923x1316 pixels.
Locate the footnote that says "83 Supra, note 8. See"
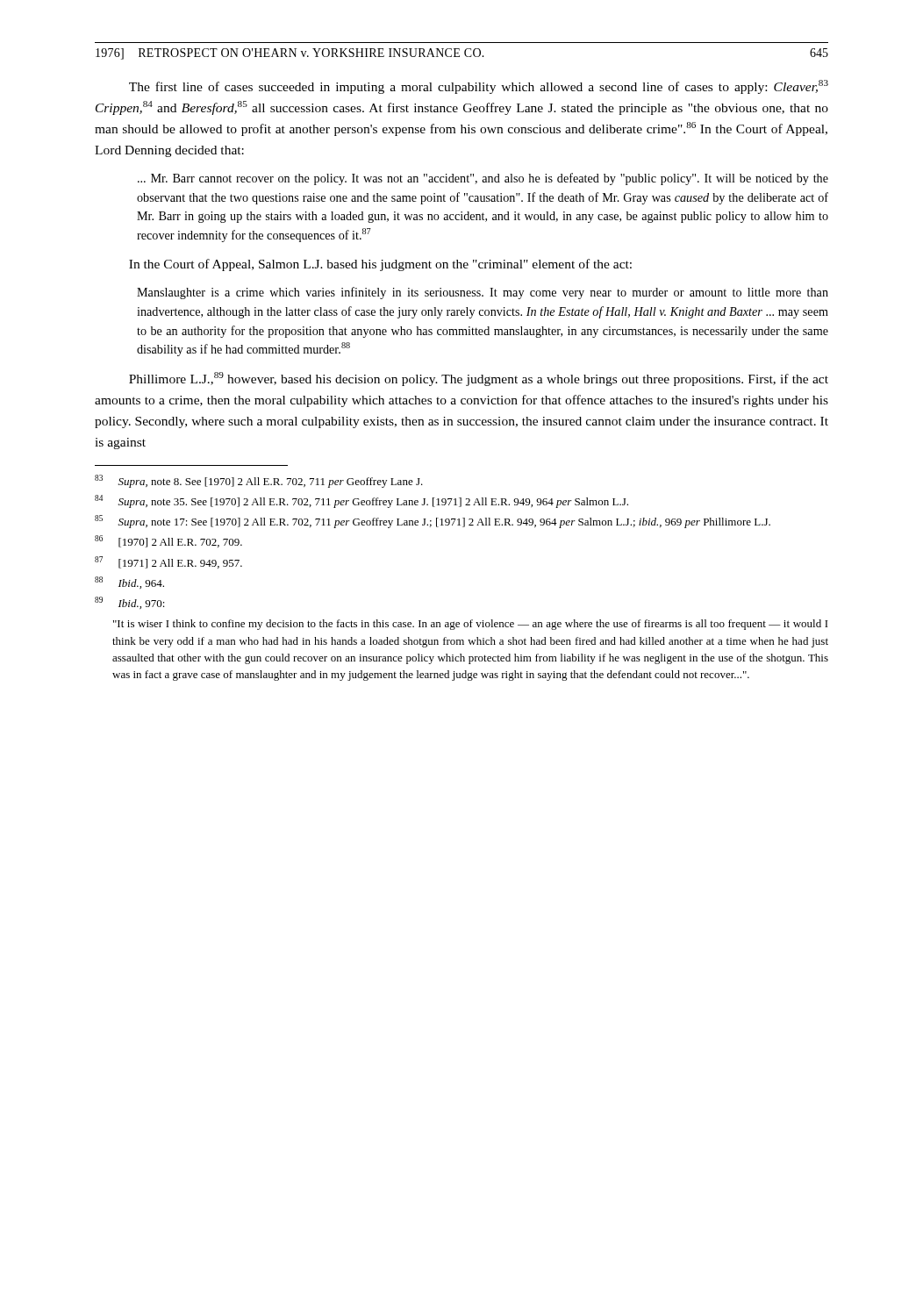pyautogui.click(x=259, y=481)
